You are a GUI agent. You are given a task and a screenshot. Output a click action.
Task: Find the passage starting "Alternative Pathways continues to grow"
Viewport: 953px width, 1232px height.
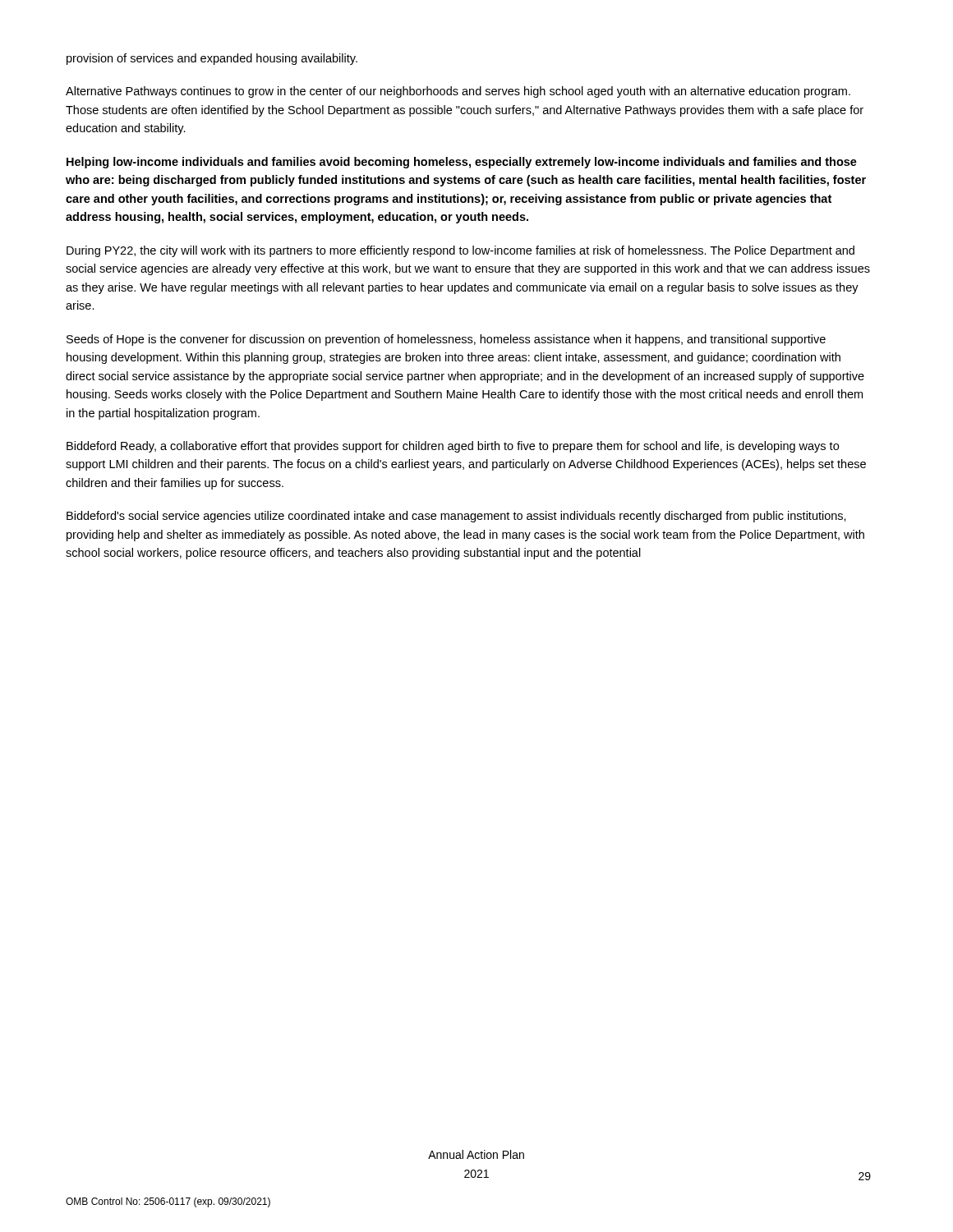click(465, 110)
